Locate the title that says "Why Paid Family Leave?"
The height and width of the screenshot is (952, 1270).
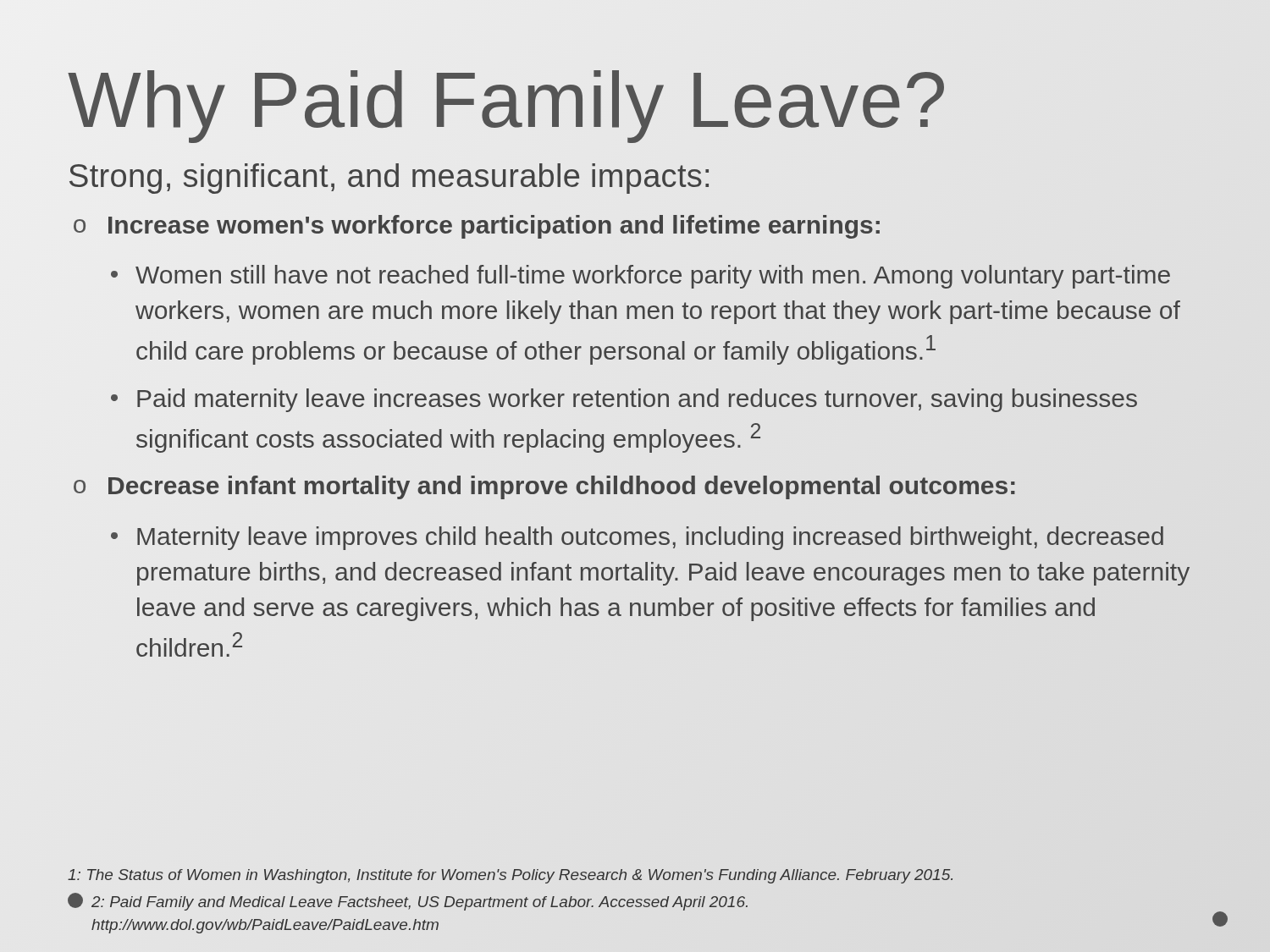508,100
